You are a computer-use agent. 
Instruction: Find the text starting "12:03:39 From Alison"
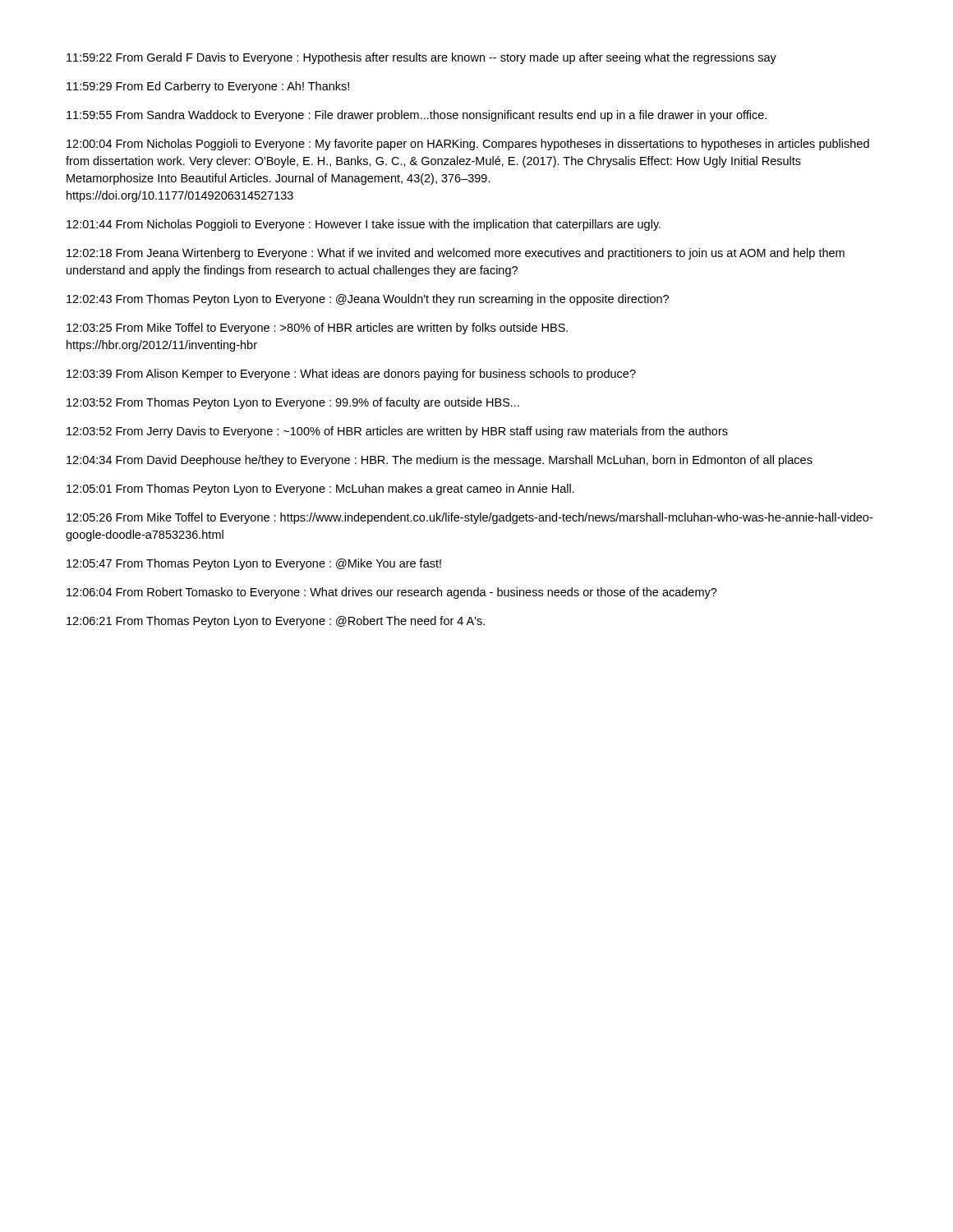coord(351,374)
